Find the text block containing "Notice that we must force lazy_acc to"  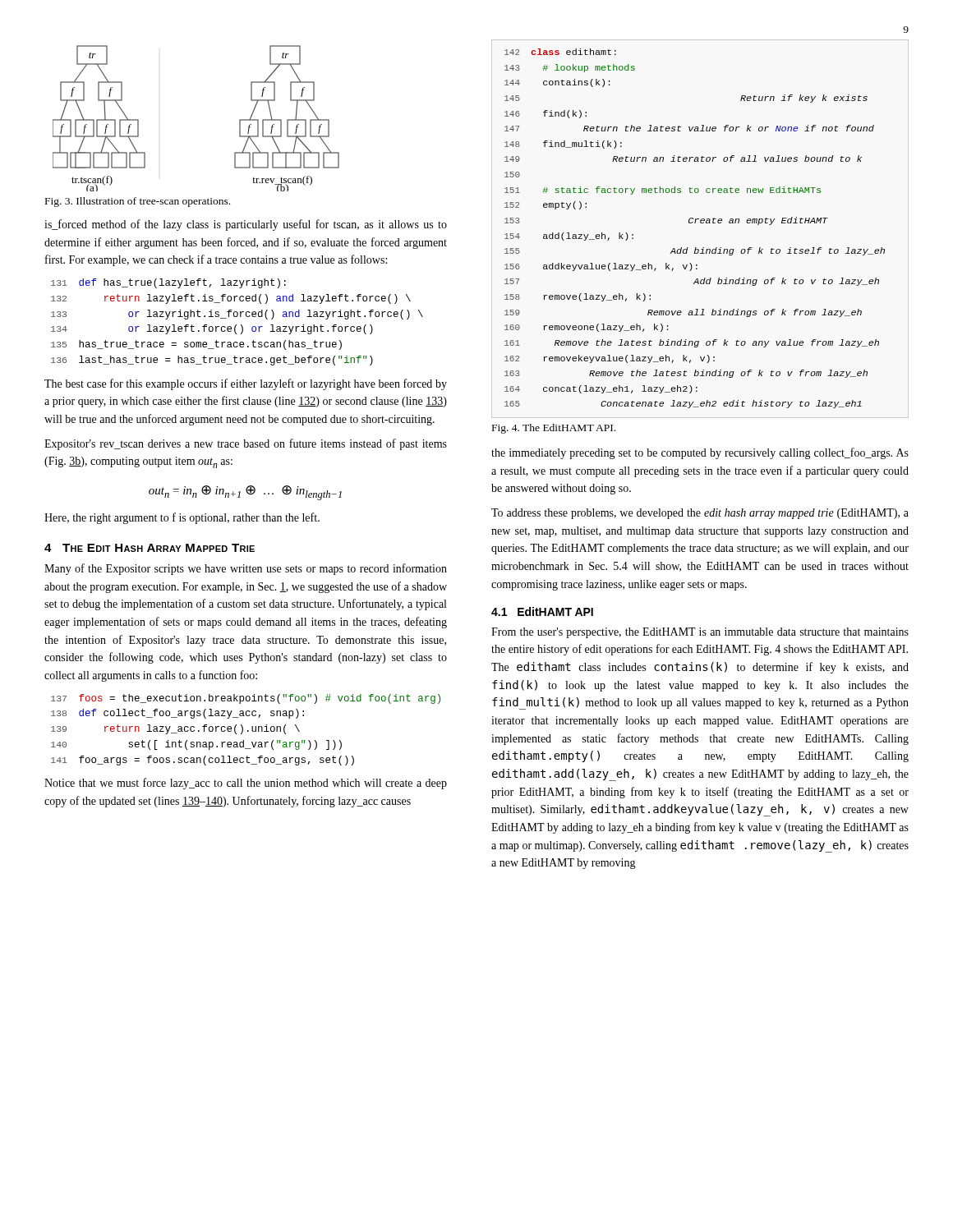[246, 792]
